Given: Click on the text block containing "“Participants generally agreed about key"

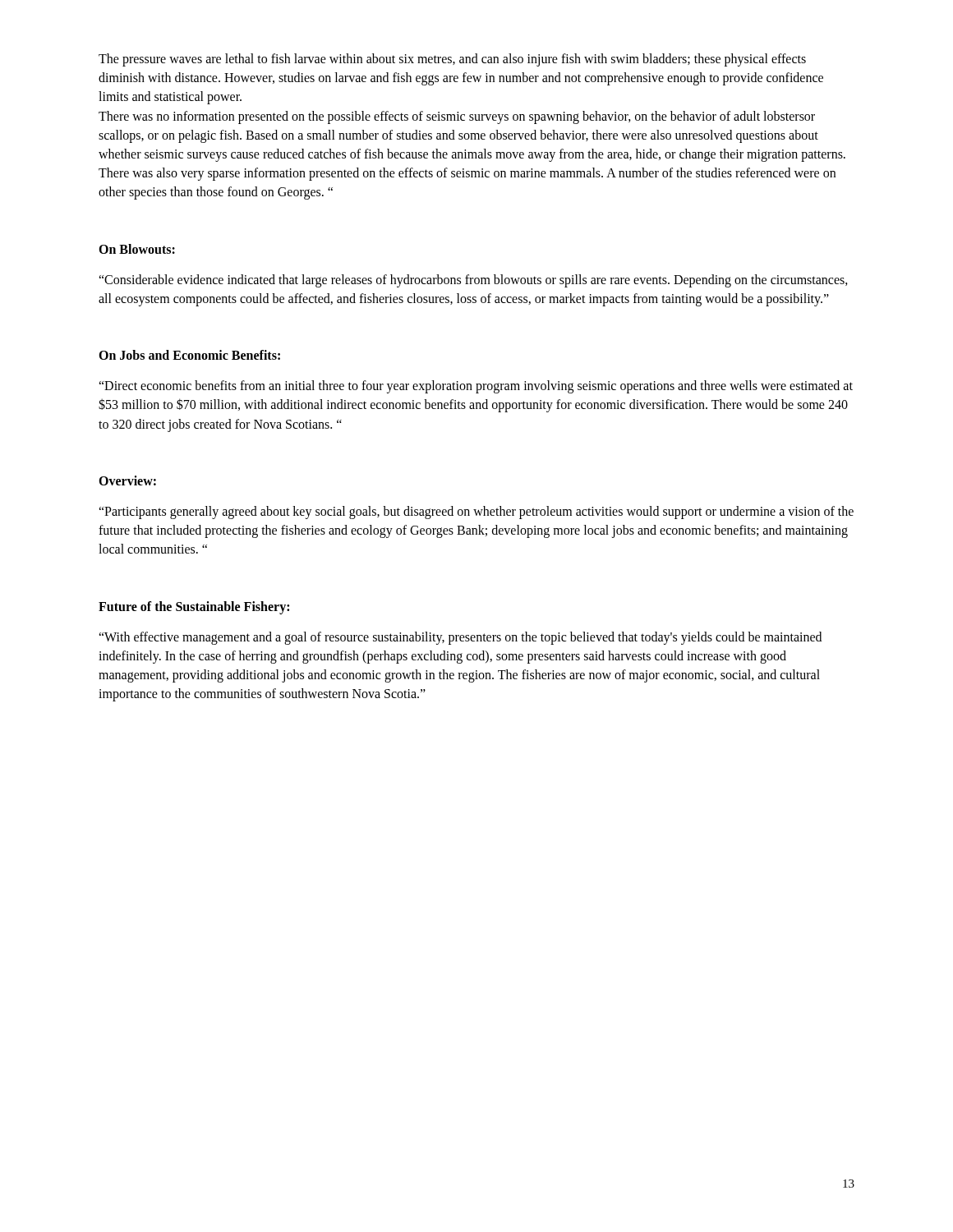Looking at the screenshot, I should [476, 530].
